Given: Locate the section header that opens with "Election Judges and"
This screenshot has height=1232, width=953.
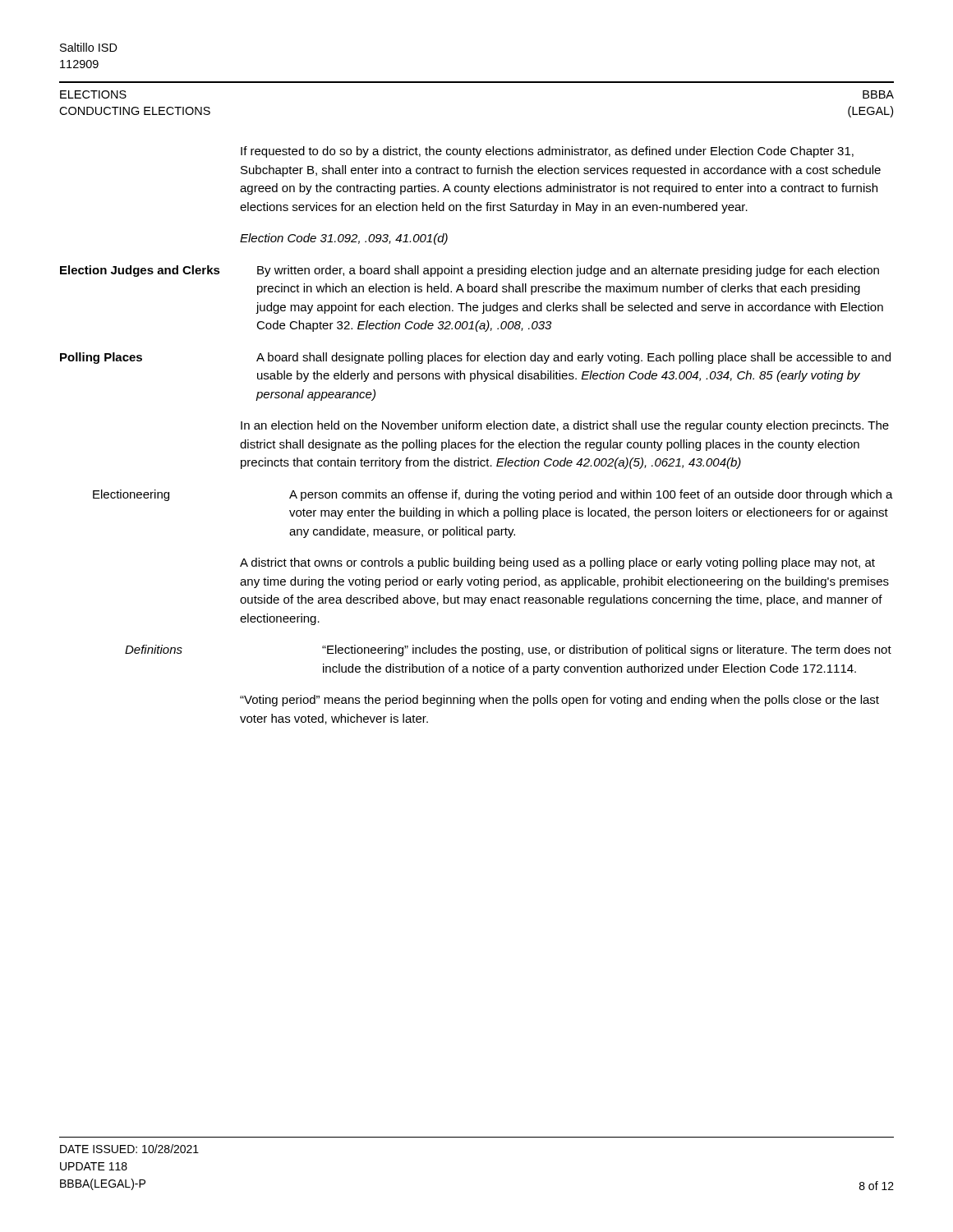Looking at the screenshot, I should pos(476,298).
